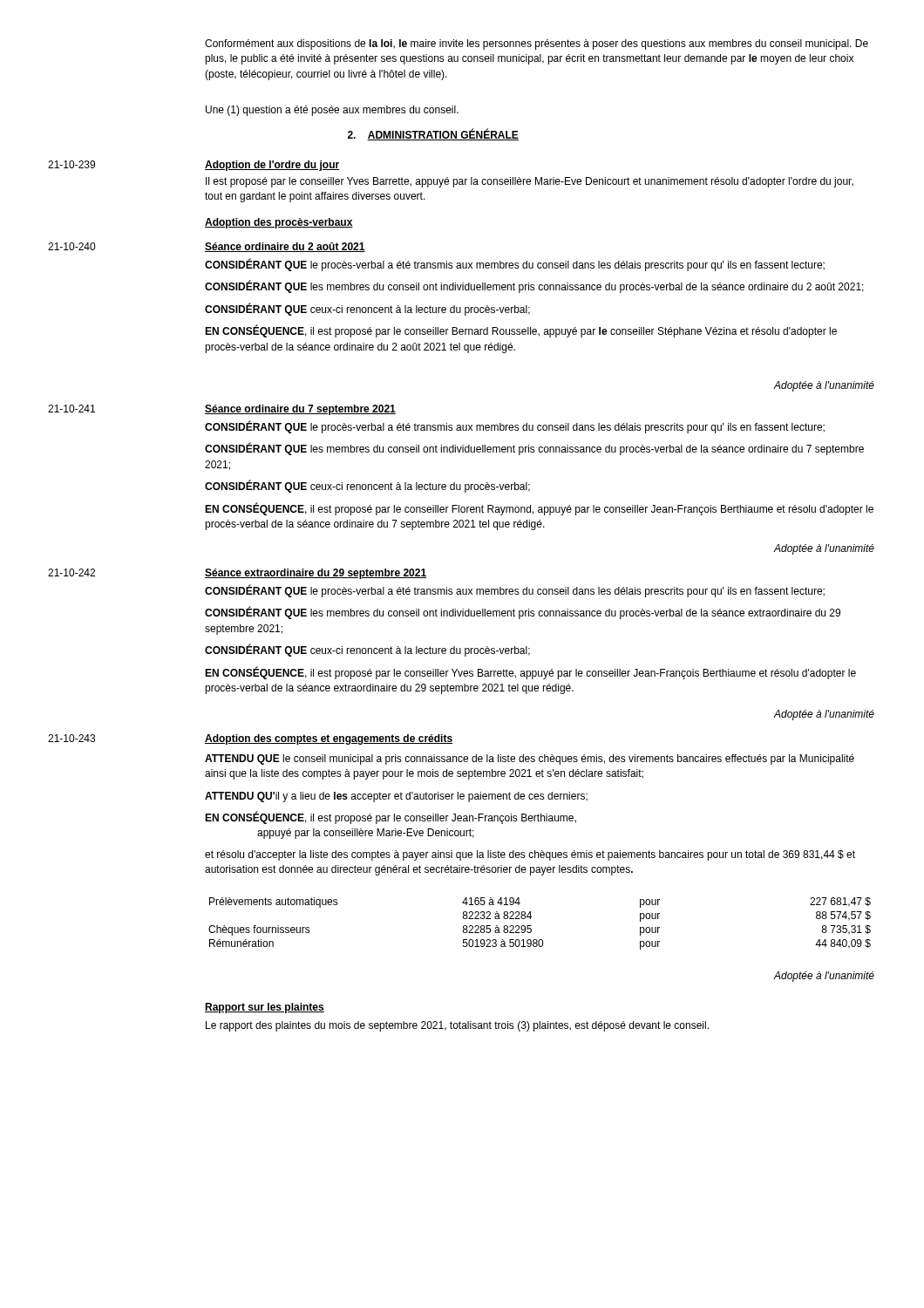The height and width of the screenshot is (1308, 924).
Task: Locate the passage starting "Adoption des procès-verbaux"
Action: pyautogui.click(x=279, y=222)
